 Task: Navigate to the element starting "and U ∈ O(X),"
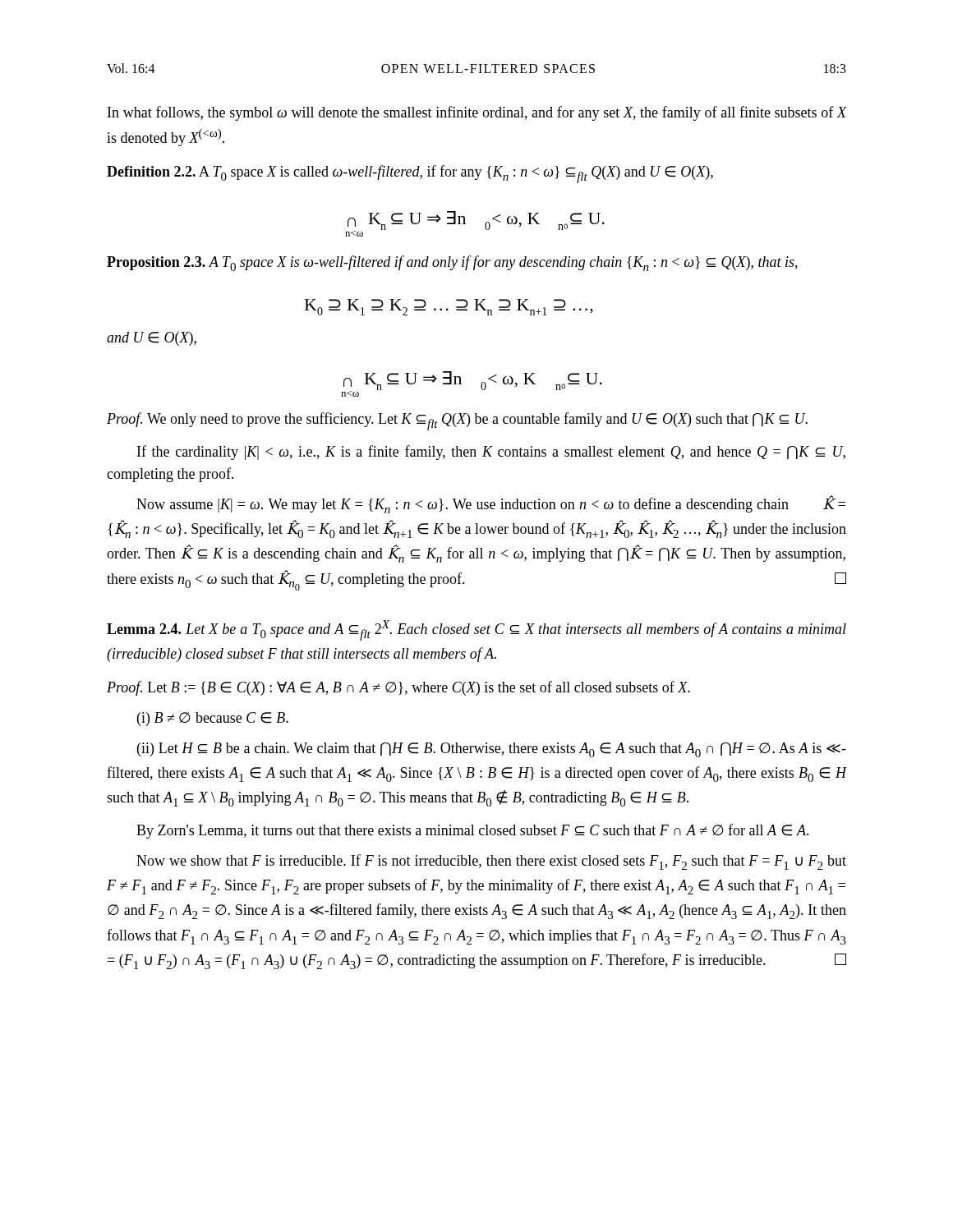click(x=152, y=339)
